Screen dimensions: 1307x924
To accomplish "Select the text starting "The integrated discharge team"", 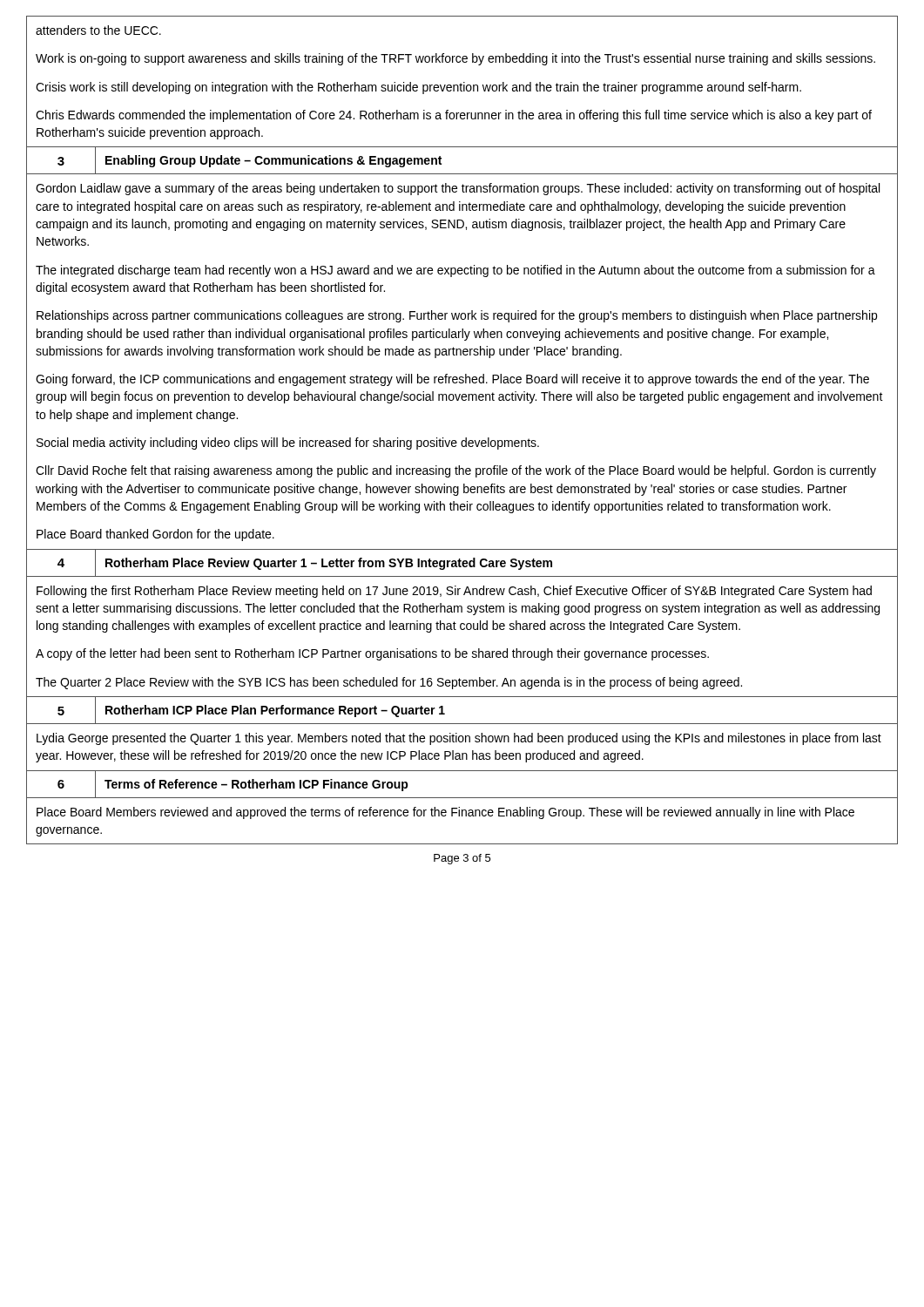I will pos(455,279).
